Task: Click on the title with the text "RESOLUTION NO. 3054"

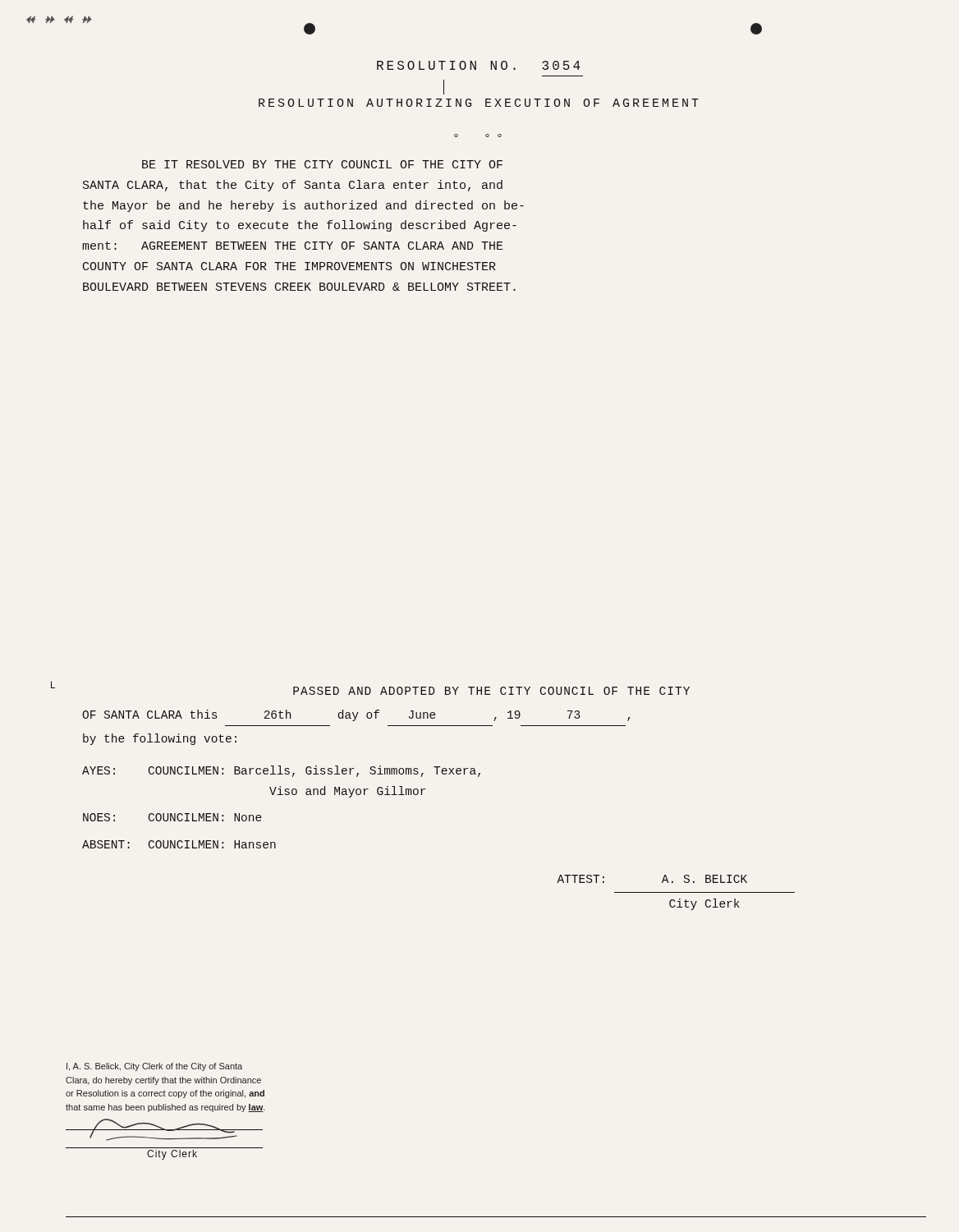Action: tap(480, 68)
